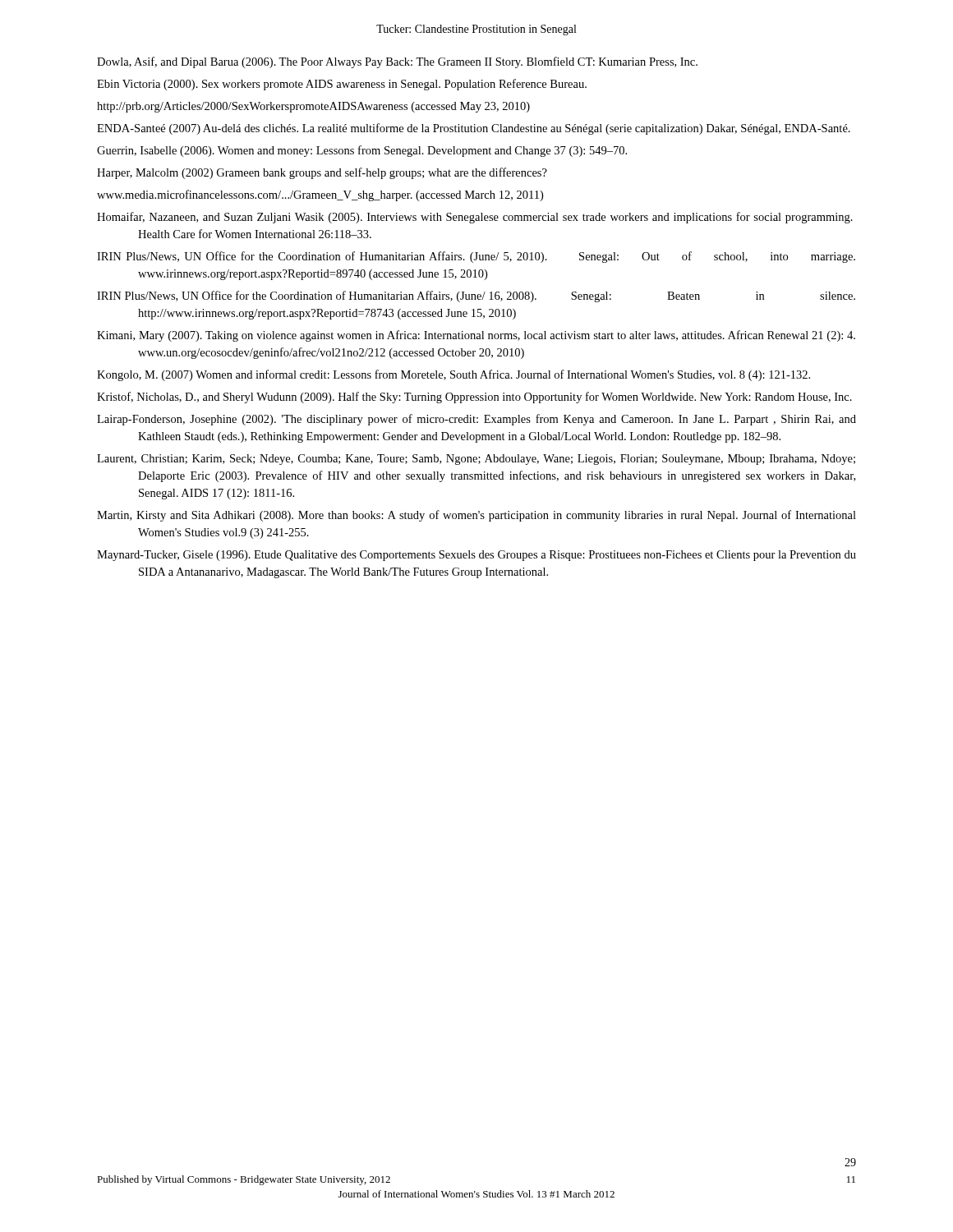Find the list item that says "Guerrin, Isabelle (2006). Women and"
The image size is (953, 1232).
tap(362, 150)
